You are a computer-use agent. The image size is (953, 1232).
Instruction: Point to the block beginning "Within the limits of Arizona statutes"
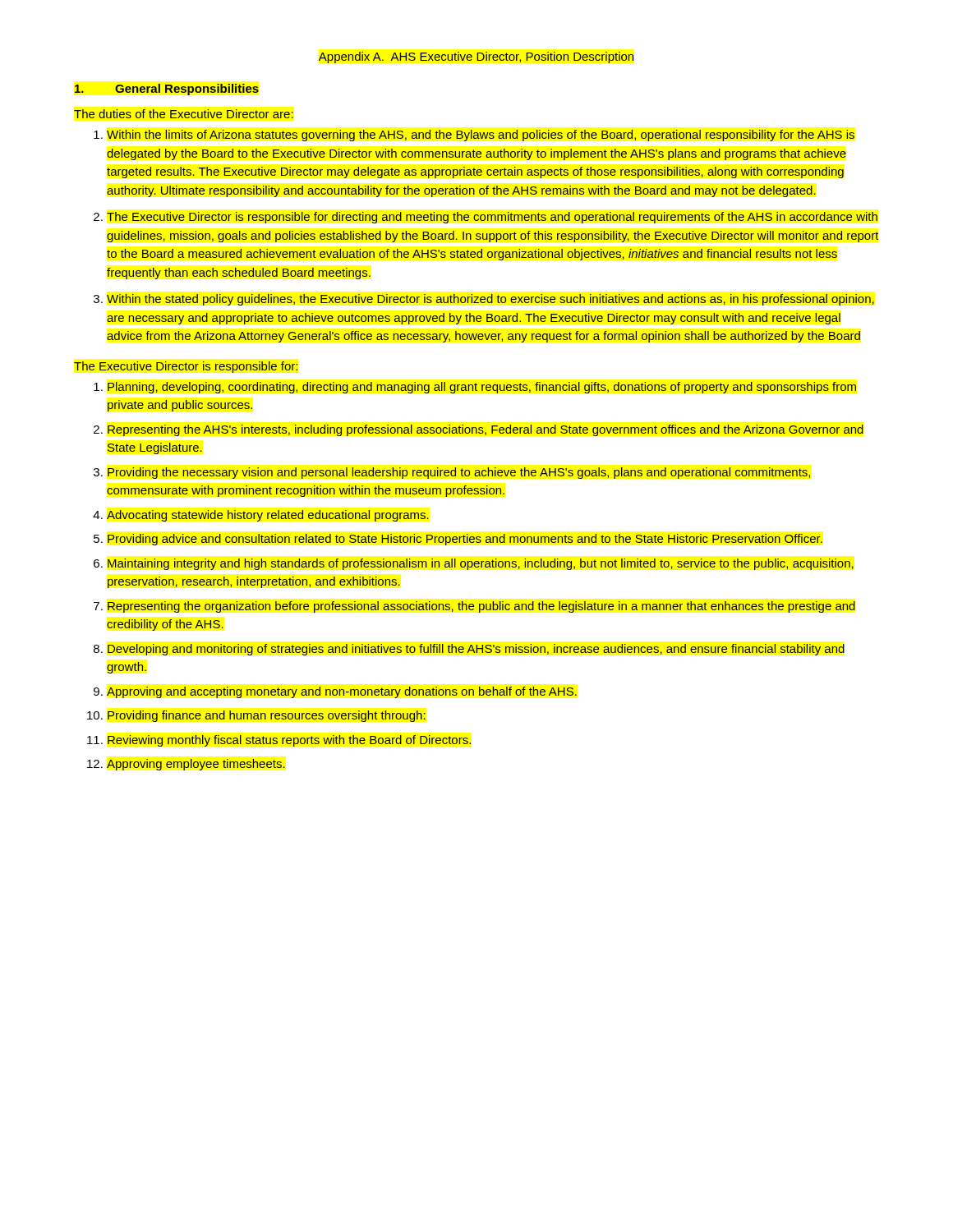[493, 163]
